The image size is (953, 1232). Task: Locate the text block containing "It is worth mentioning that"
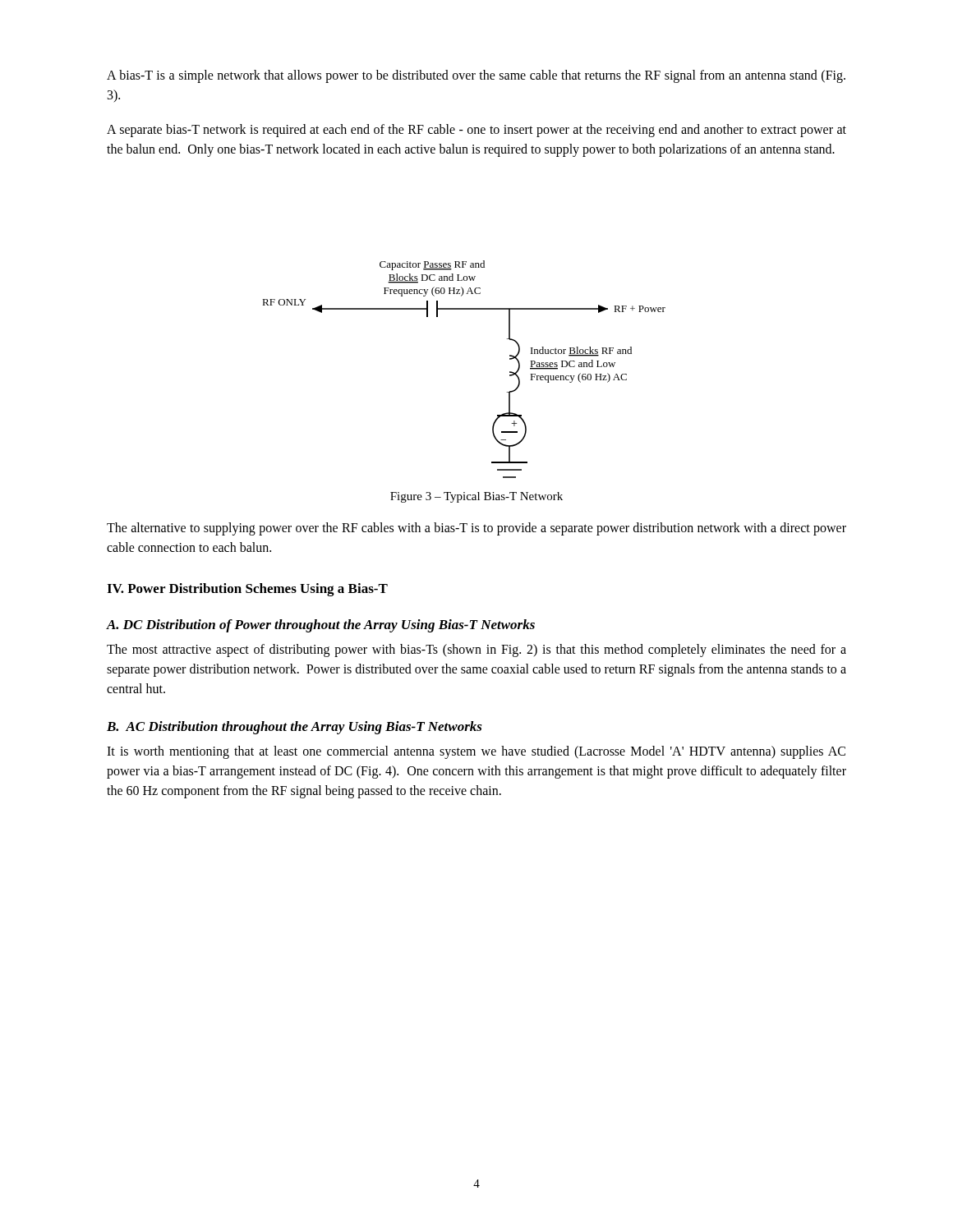coord(476,771)
